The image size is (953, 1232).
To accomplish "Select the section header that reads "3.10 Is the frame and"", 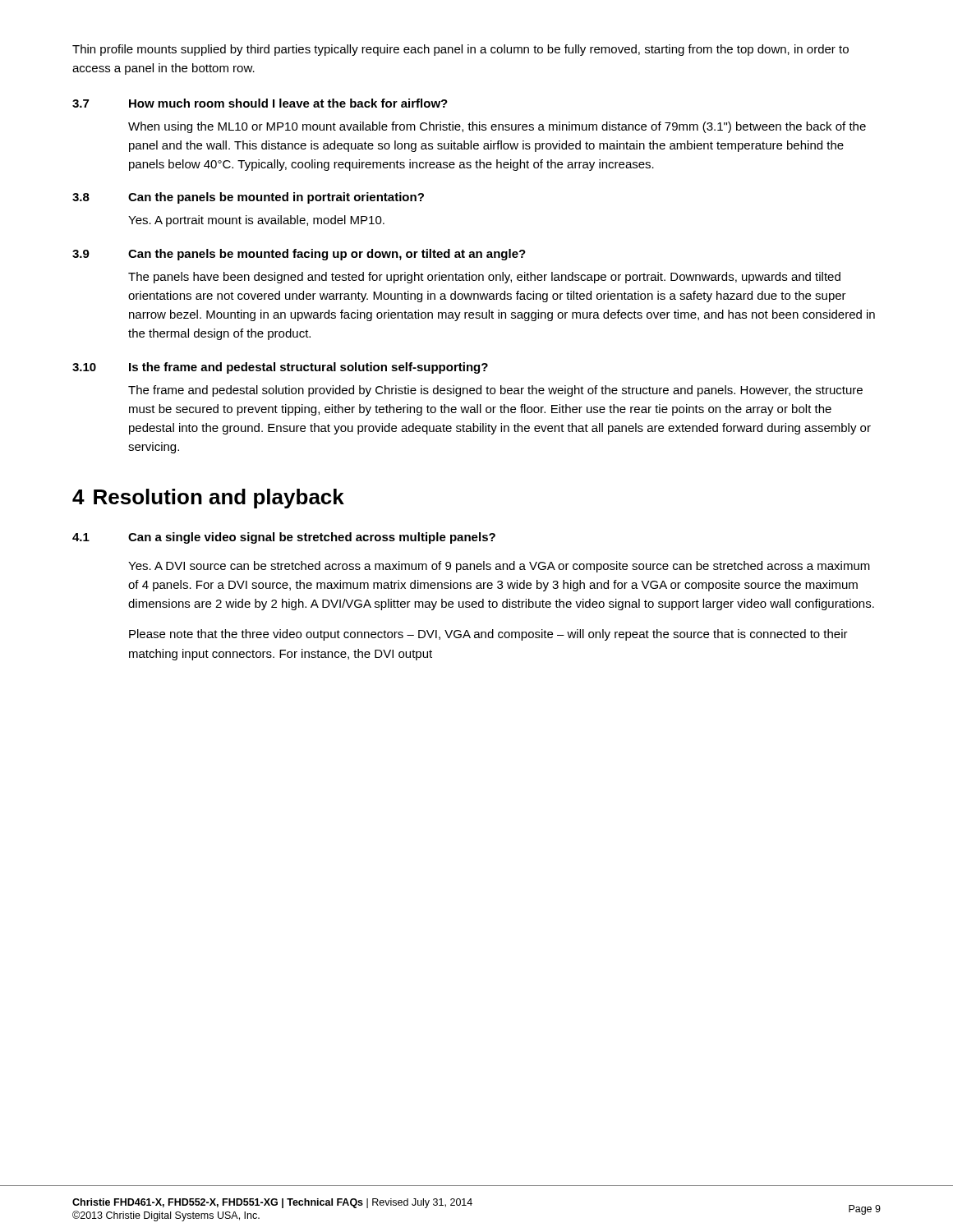I will coord(476,408).
